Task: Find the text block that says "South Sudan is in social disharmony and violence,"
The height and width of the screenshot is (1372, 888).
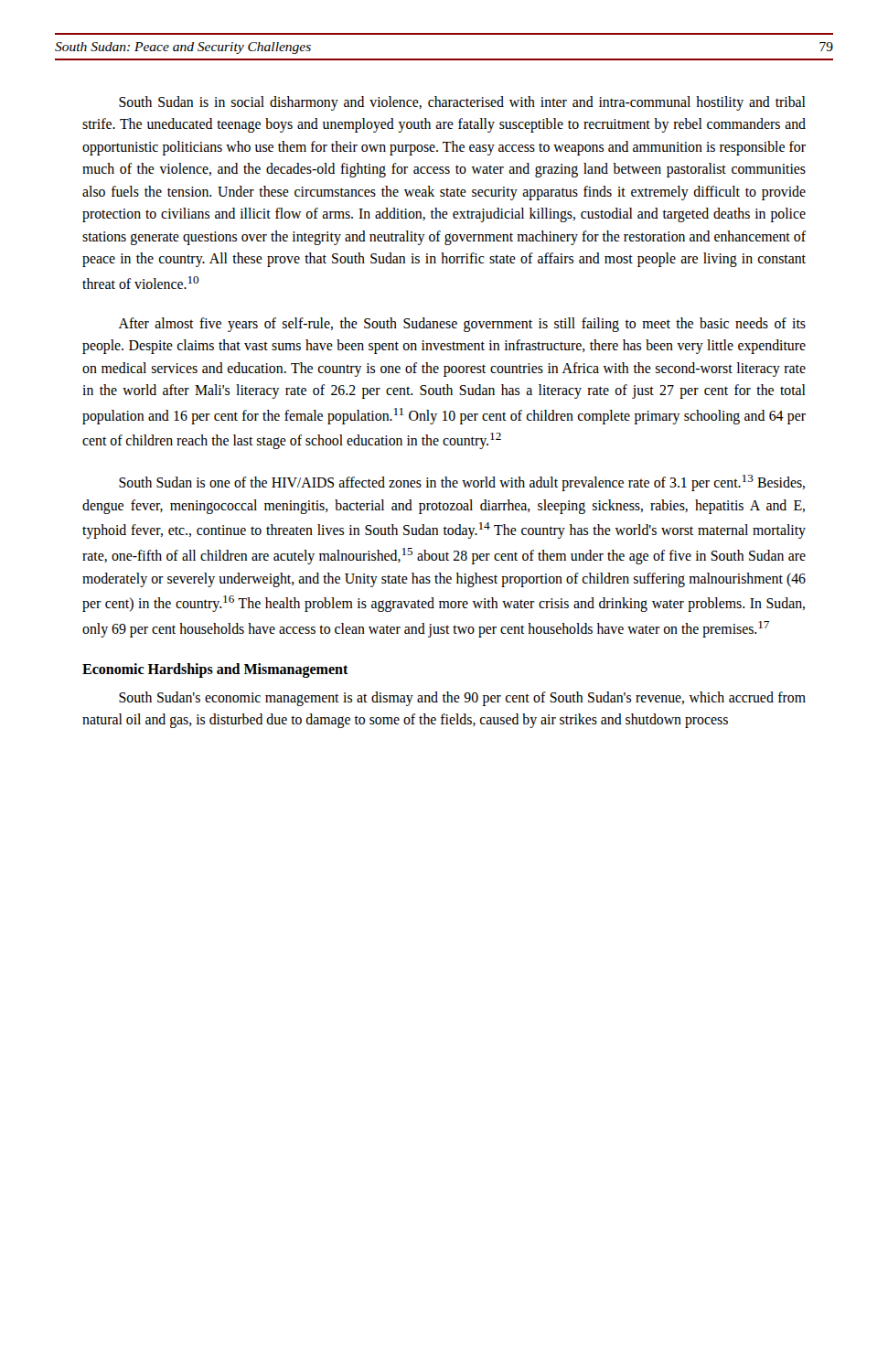Action: 444,194
